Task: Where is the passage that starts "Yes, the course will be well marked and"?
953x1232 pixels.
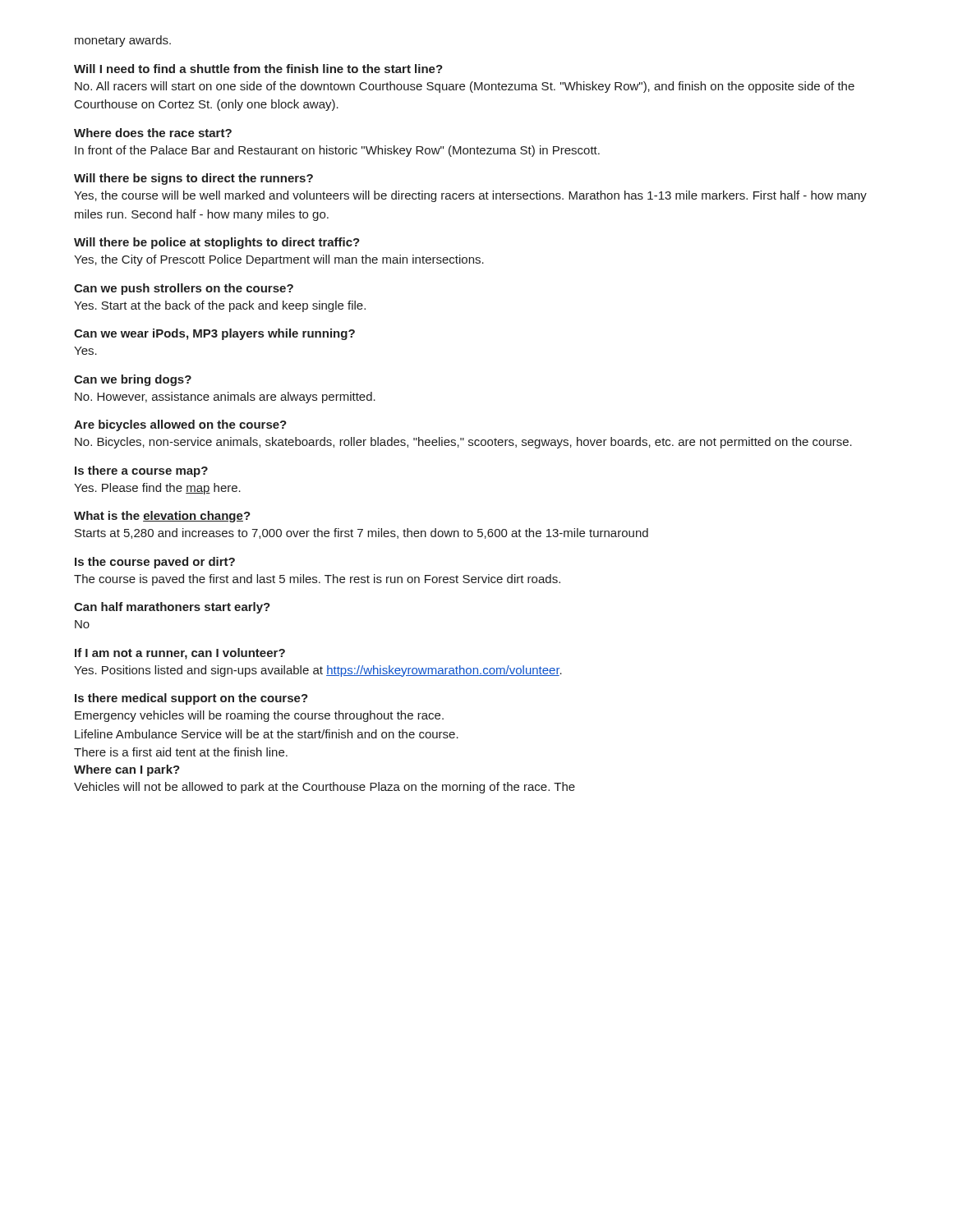Action: point(470,204)
